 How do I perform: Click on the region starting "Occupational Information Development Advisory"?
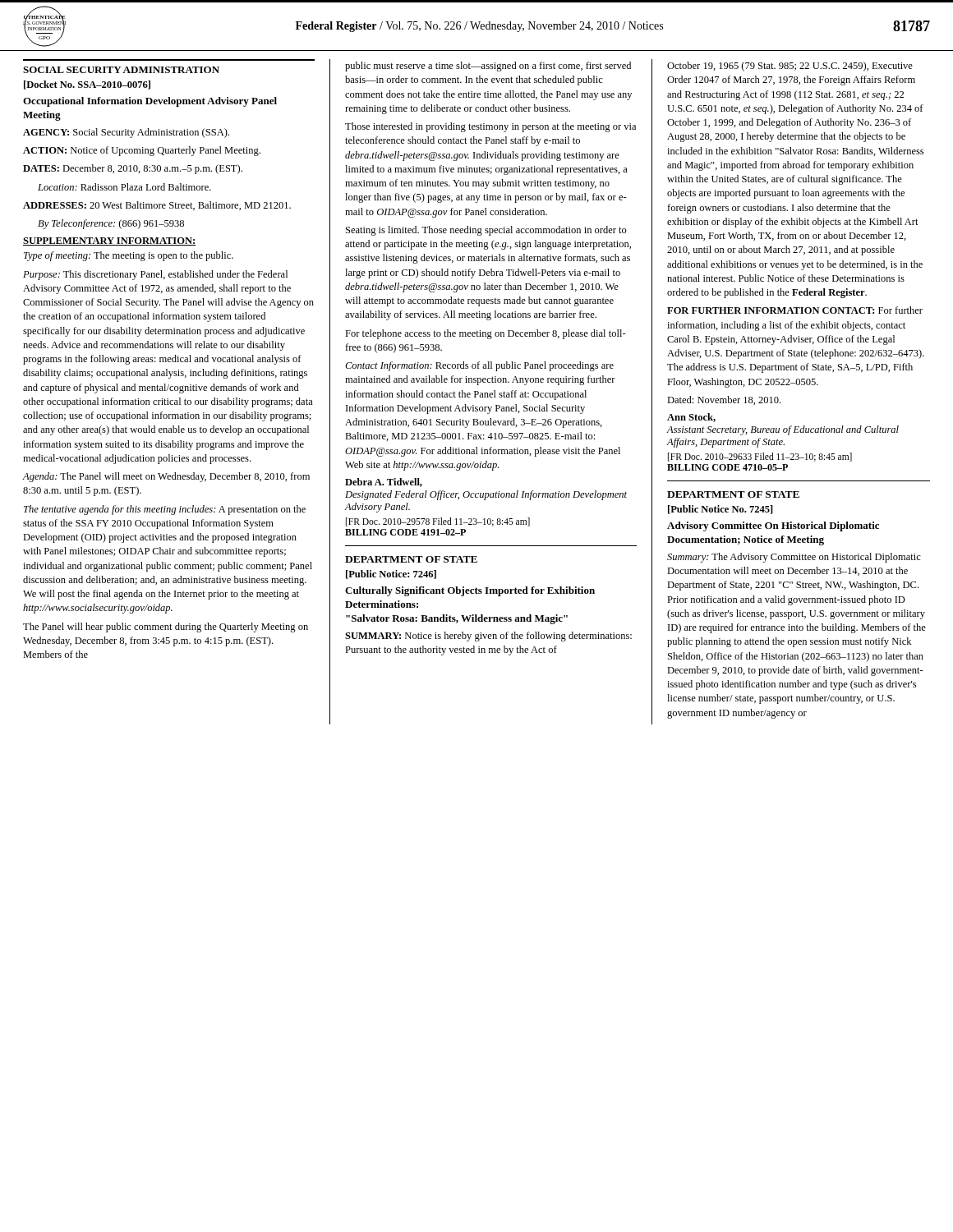coord(150,108)
